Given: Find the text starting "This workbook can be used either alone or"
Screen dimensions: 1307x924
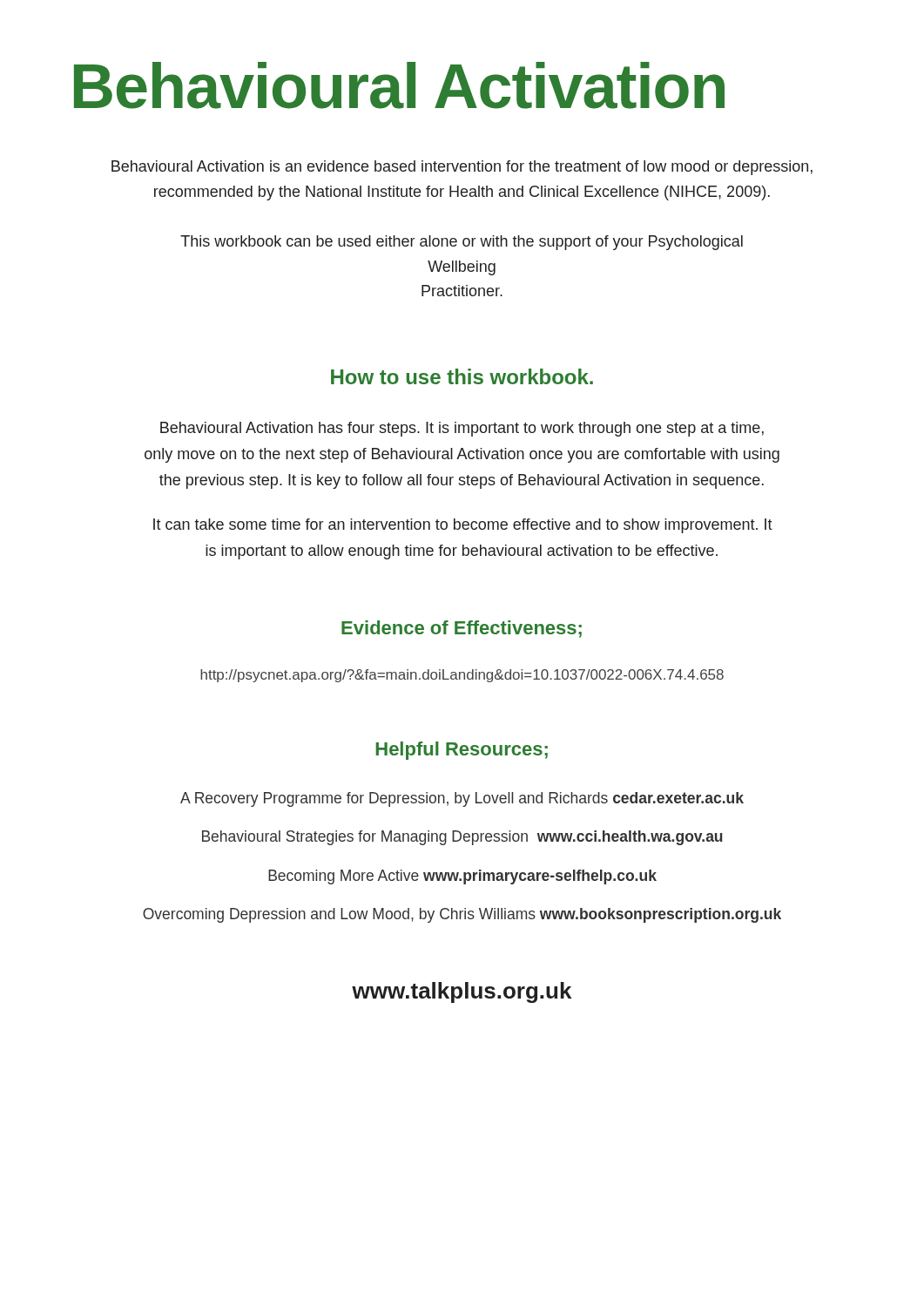Looking at the screenshot, I should (462, 266).
